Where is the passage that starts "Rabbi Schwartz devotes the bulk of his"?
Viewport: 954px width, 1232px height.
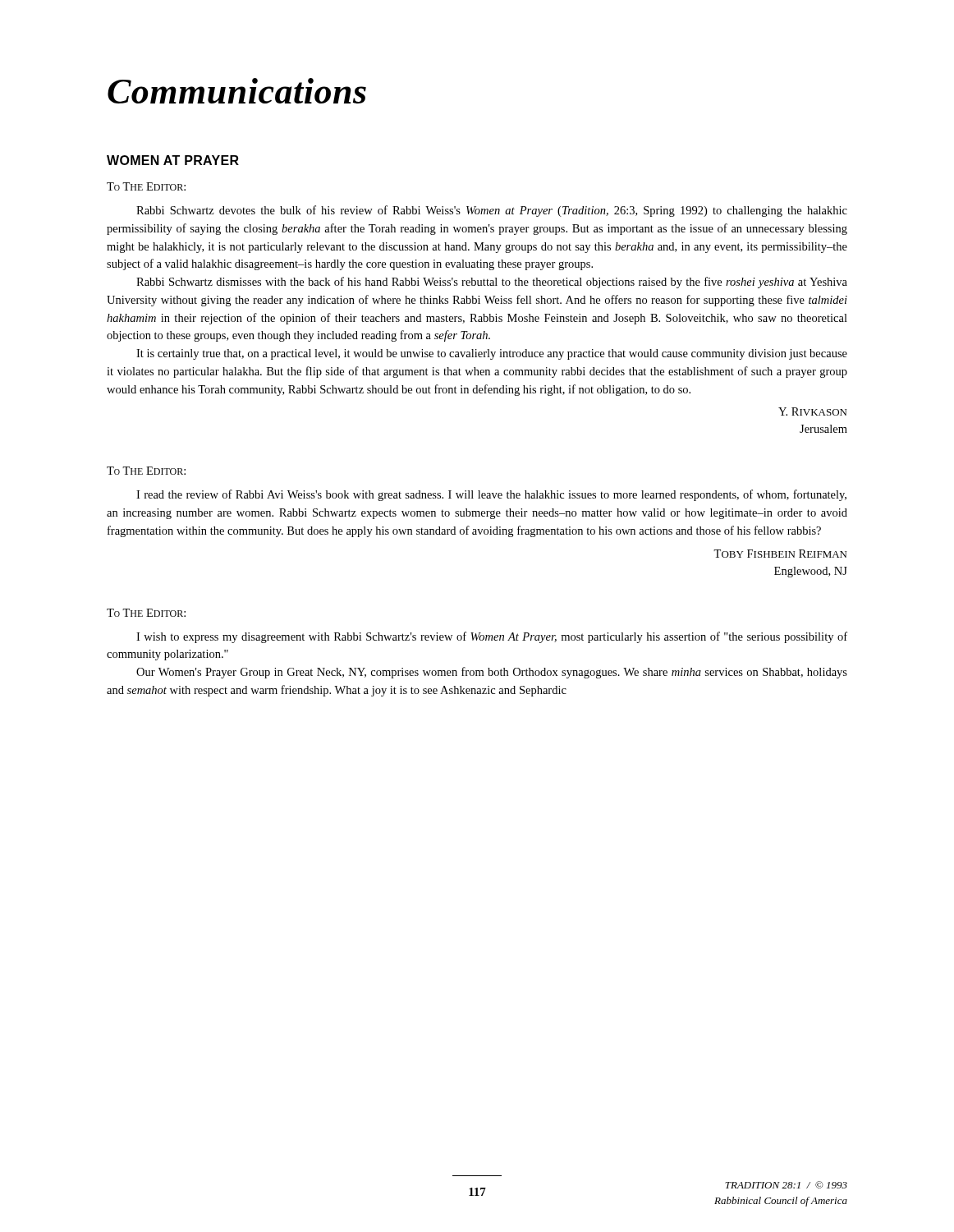point(477,237)
